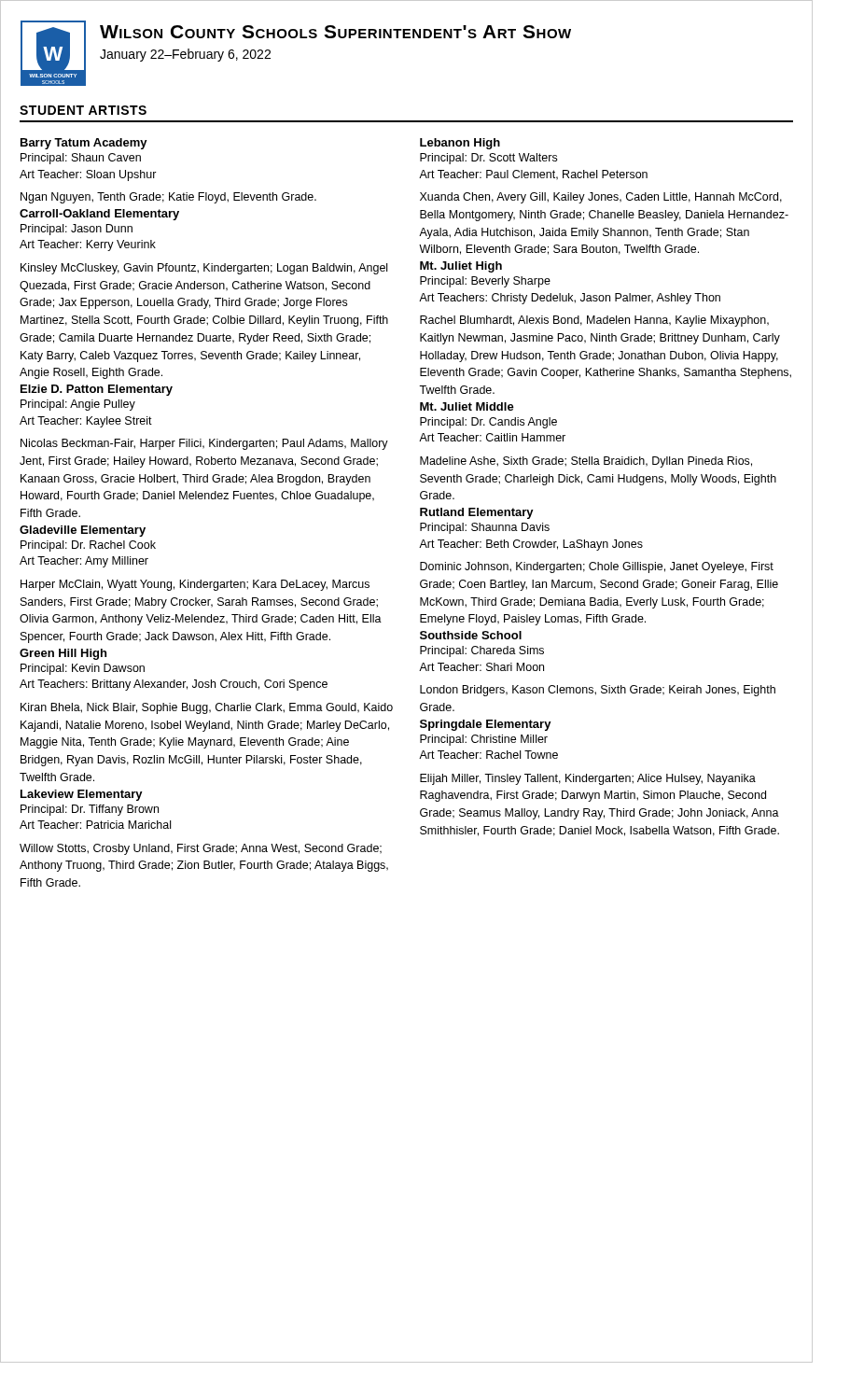Locate the text block that reads "Carroll-Oakland Elementary Principal: Jason Dunn Art Teacher:"
This screenshot has height=1400, width=850.
click(x=206, y=294)
